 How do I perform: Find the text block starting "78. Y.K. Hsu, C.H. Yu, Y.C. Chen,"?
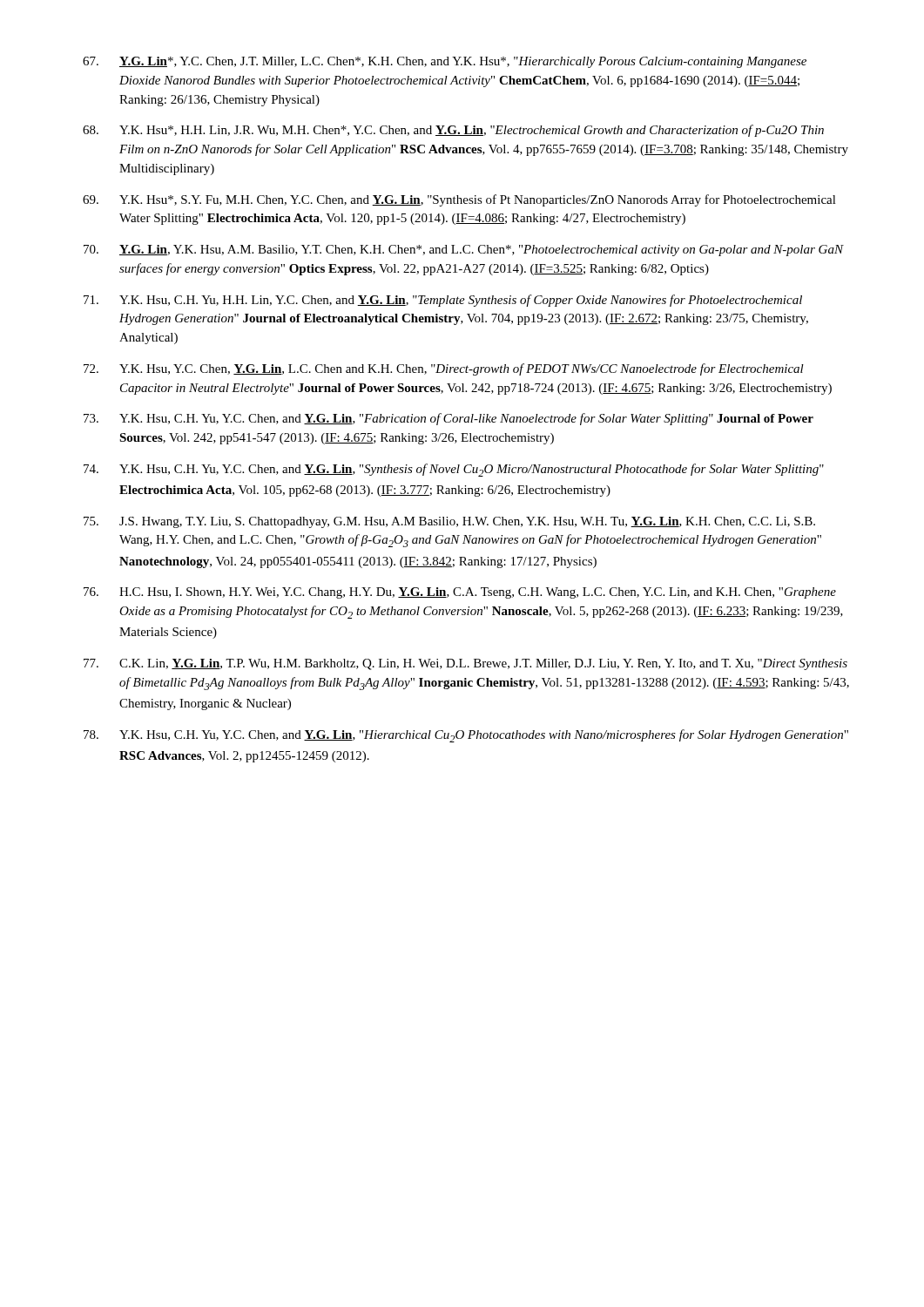pyautogui.click(x=466, y=745)
